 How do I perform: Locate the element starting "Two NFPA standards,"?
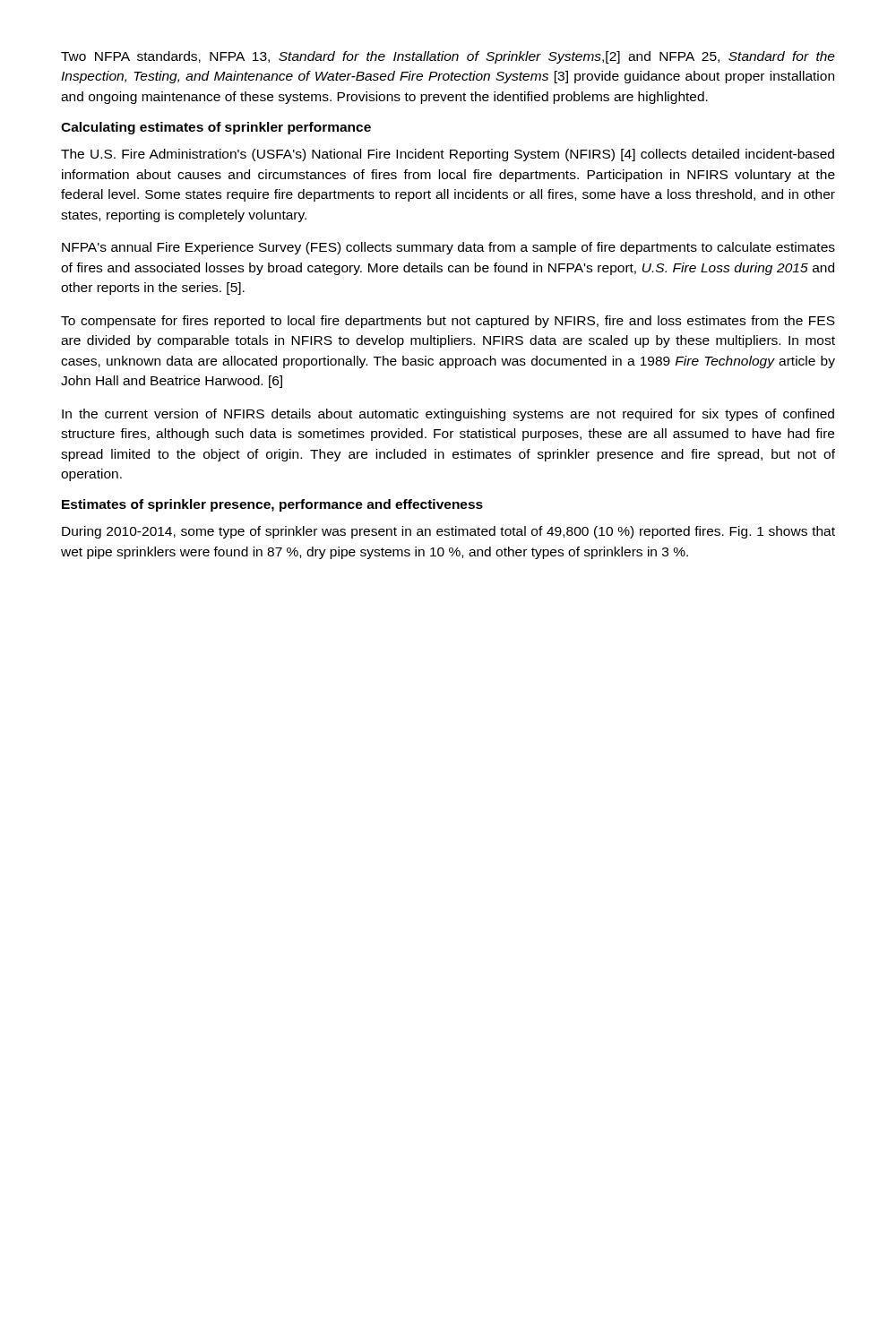click(x=448, y=76)
